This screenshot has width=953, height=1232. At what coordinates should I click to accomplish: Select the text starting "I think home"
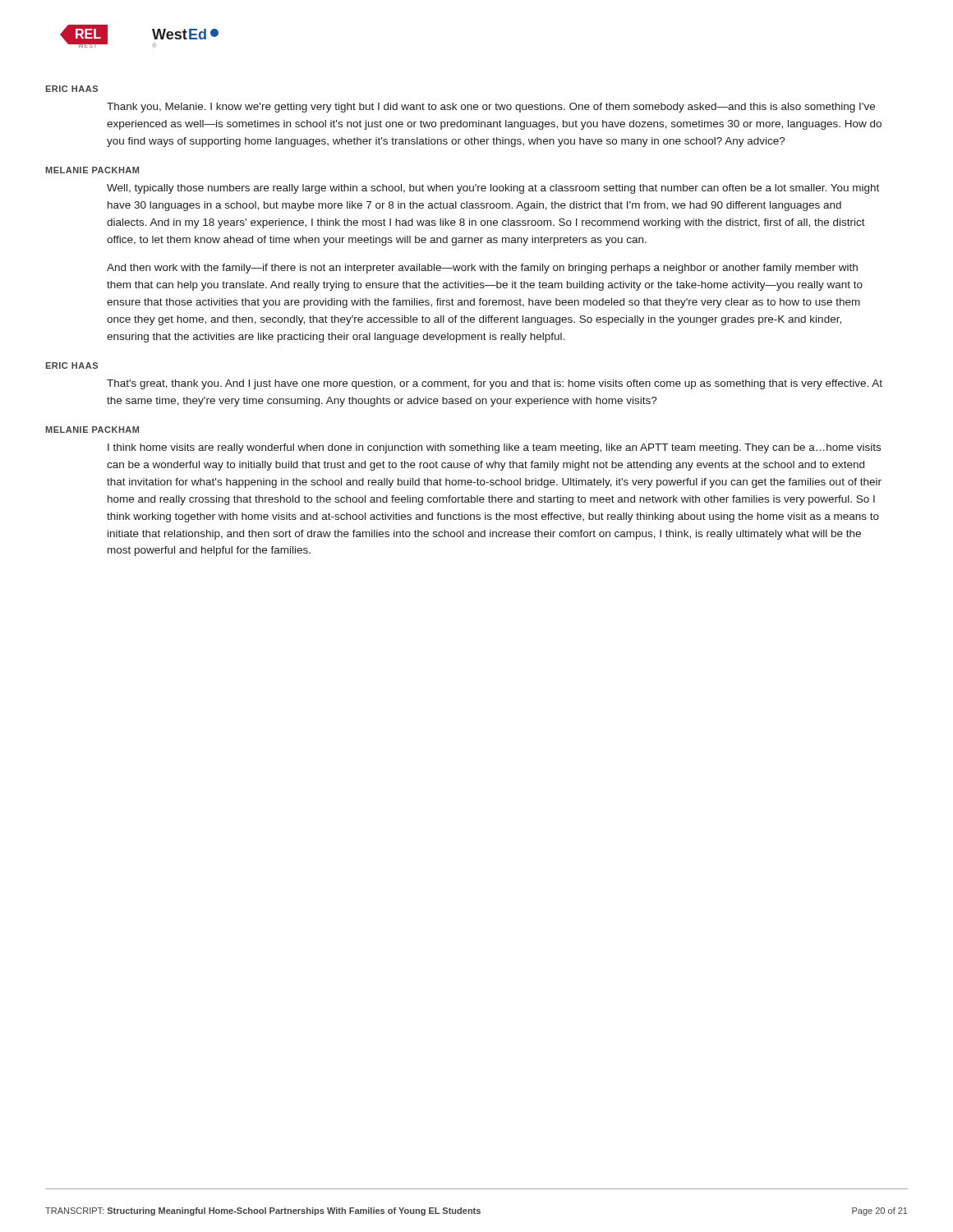tap(494, 499)
